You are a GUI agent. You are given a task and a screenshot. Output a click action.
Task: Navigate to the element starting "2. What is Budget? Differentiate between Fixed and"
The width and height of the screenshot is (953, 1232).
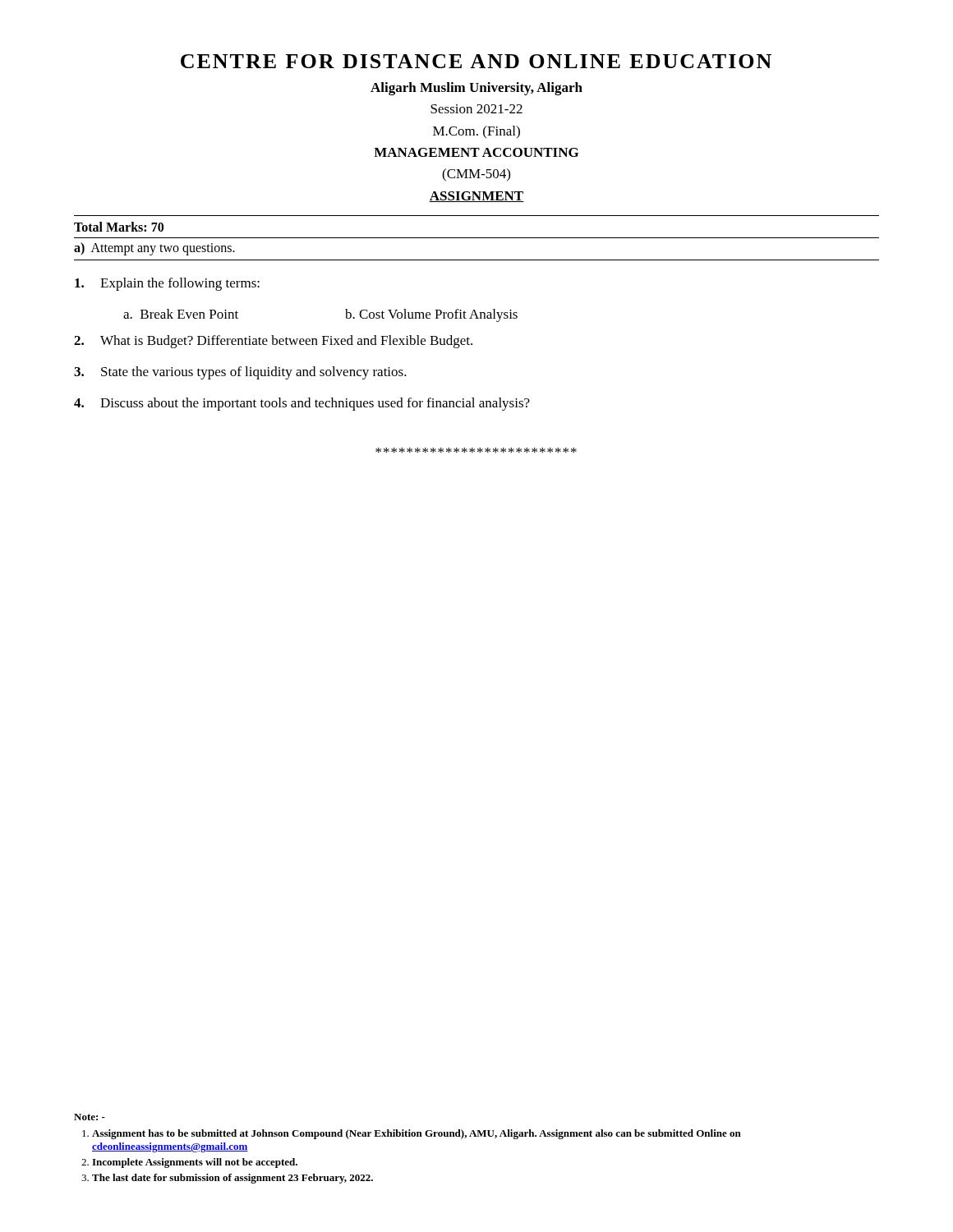(x=476, y=341)
